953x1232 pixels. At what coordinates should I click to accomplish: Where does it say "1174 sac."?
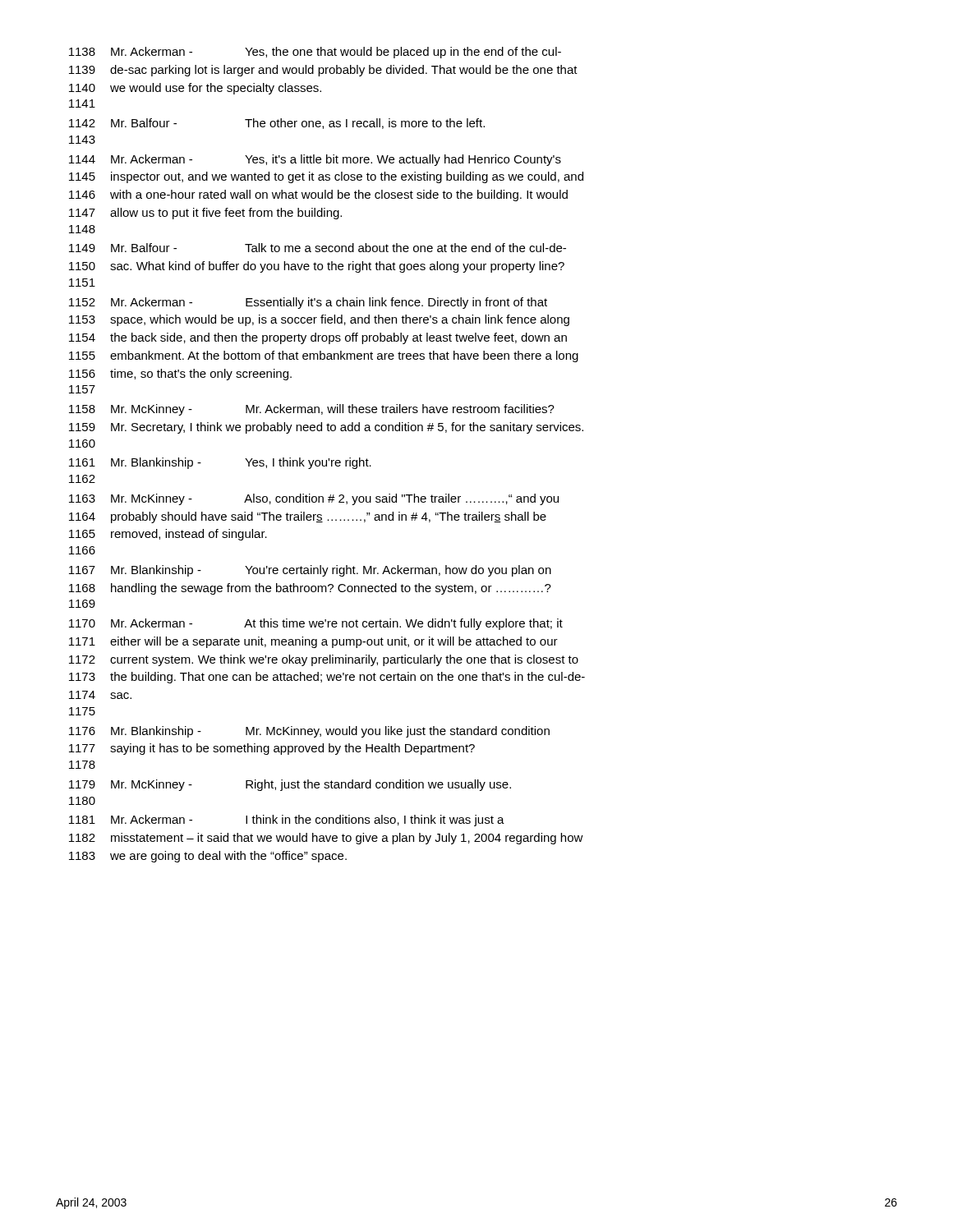tap(85, 694)
